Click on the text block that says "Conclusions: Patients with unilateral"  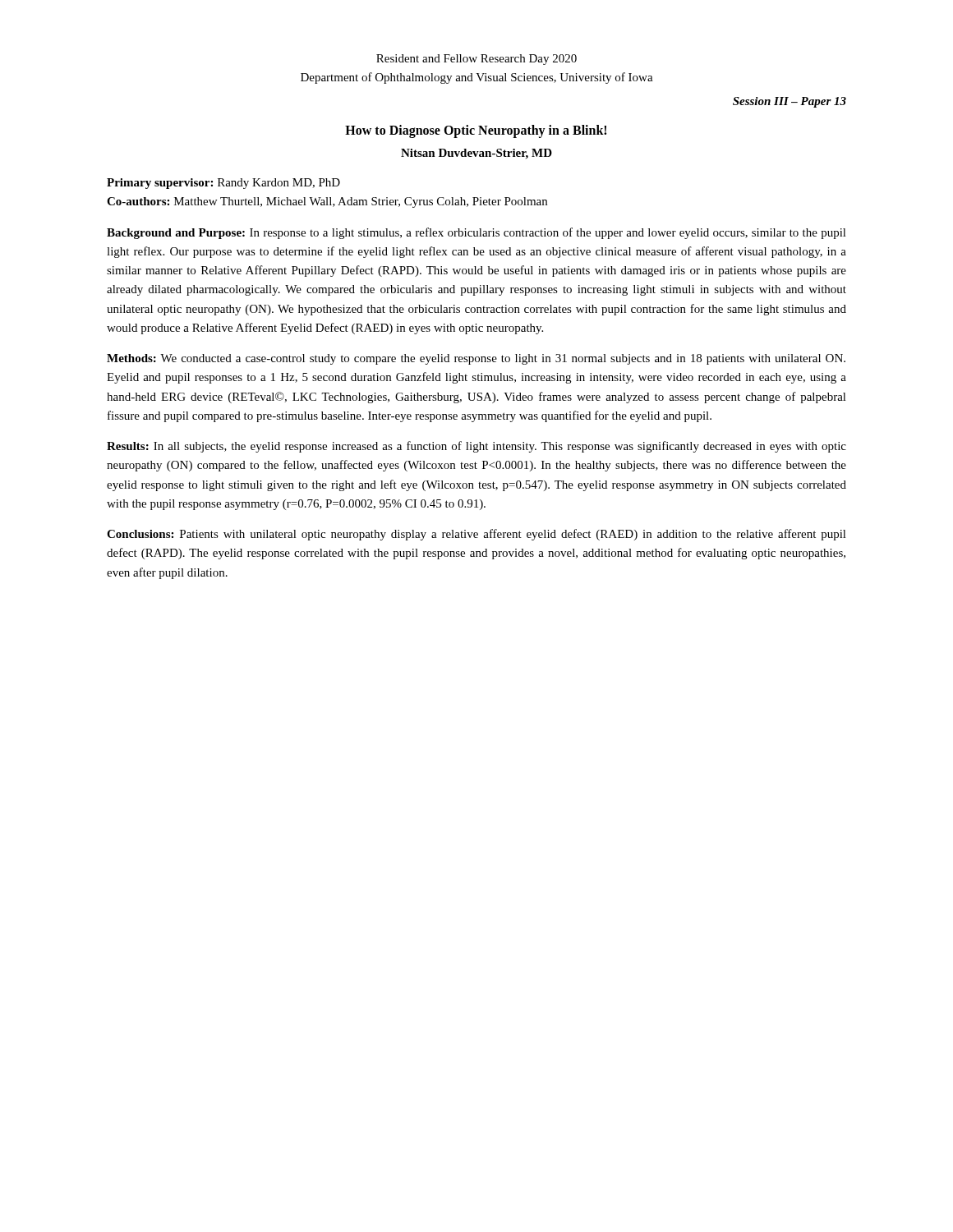tap(476, 553)
